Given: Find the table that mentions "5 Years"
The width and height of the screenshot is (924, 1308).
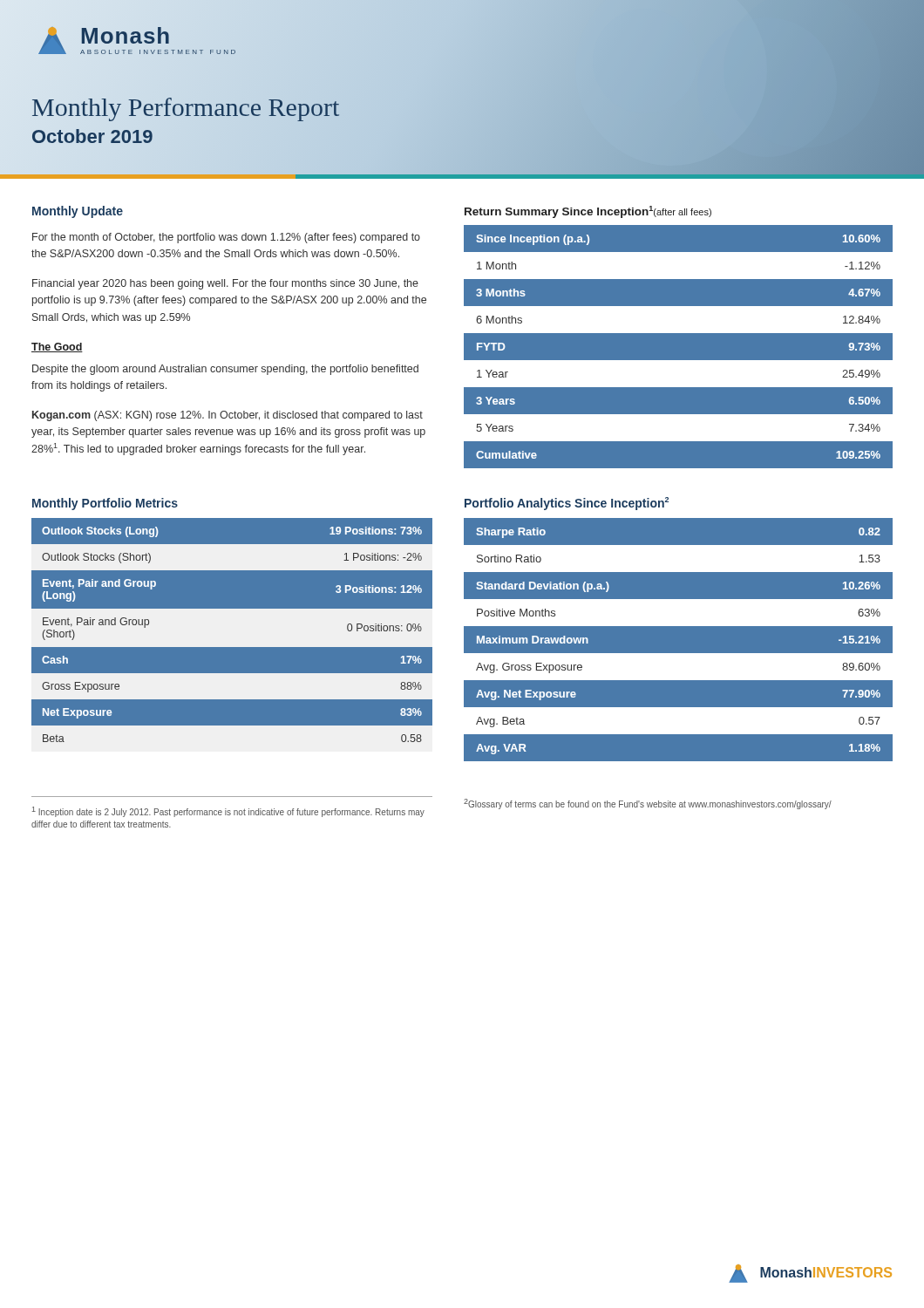Looking at the screenshot, I should [x=678, y=346].
